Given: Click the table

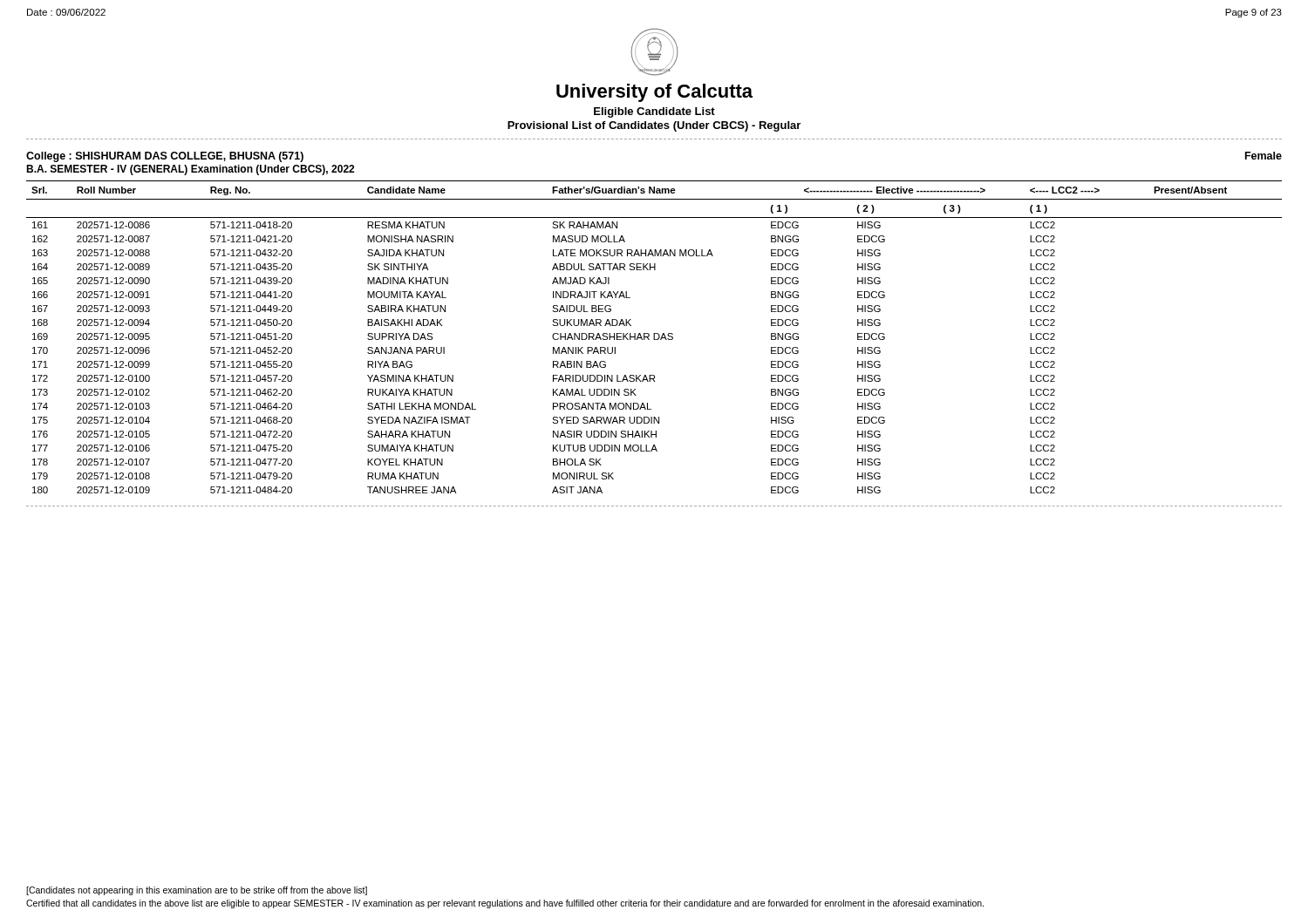Looking at the screenshot, I should 654,339.
